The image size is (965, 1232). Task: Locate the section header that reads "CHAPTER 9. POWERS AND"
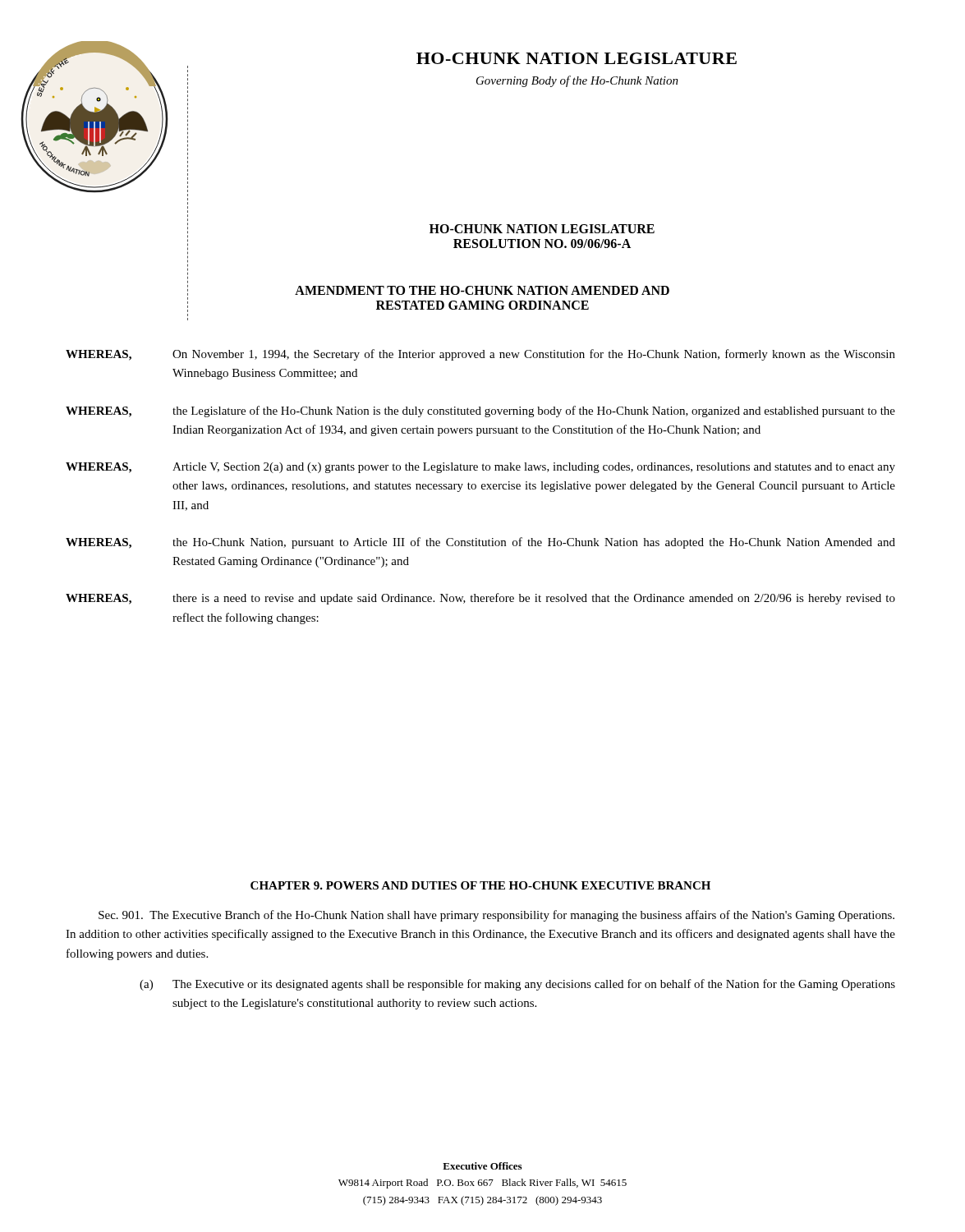click(480, 885)
